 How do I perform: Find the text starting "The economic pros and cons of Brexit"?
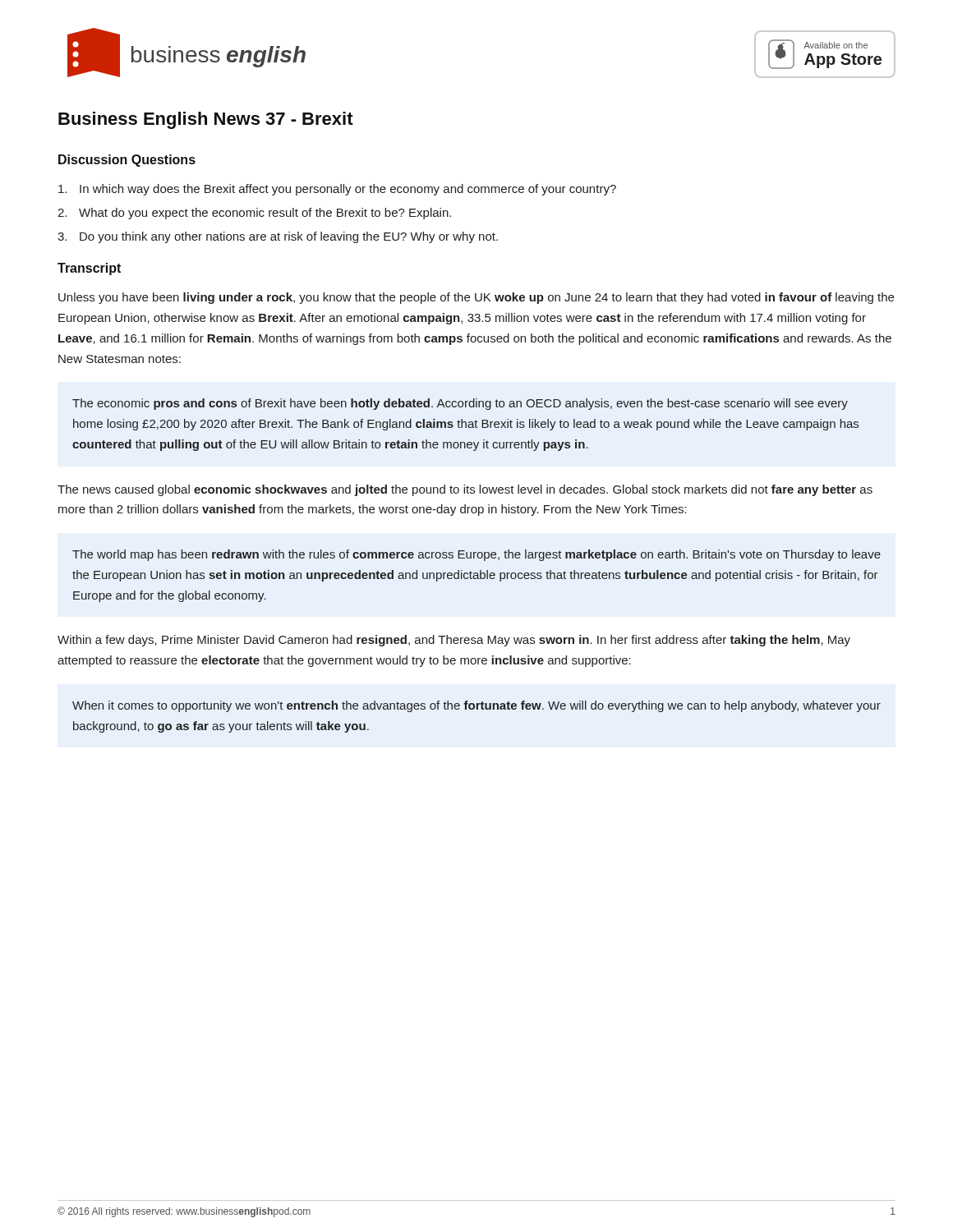coord(466,423)
